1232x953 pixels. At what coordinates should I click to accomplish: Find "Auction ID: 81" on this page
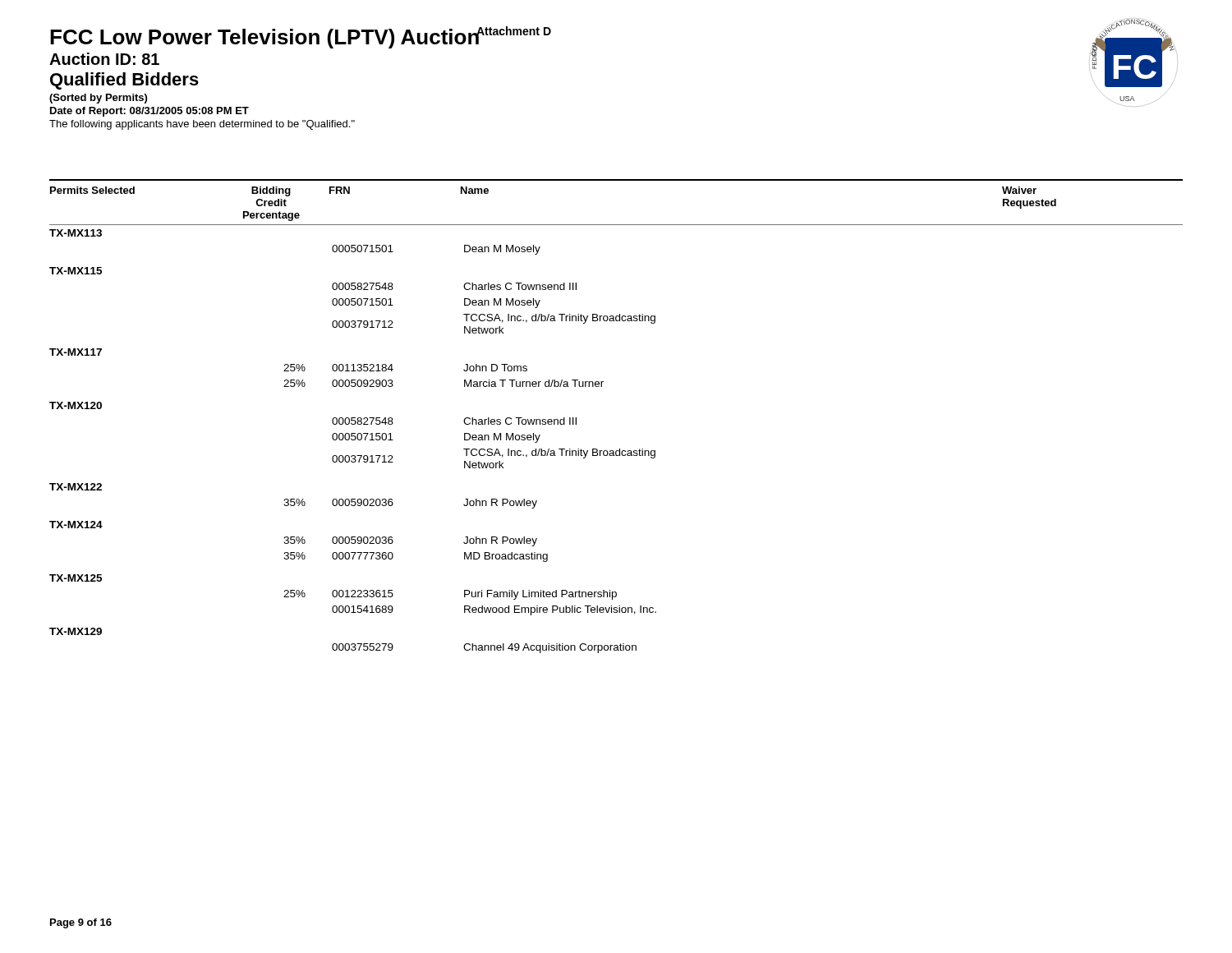coord(104,59)
